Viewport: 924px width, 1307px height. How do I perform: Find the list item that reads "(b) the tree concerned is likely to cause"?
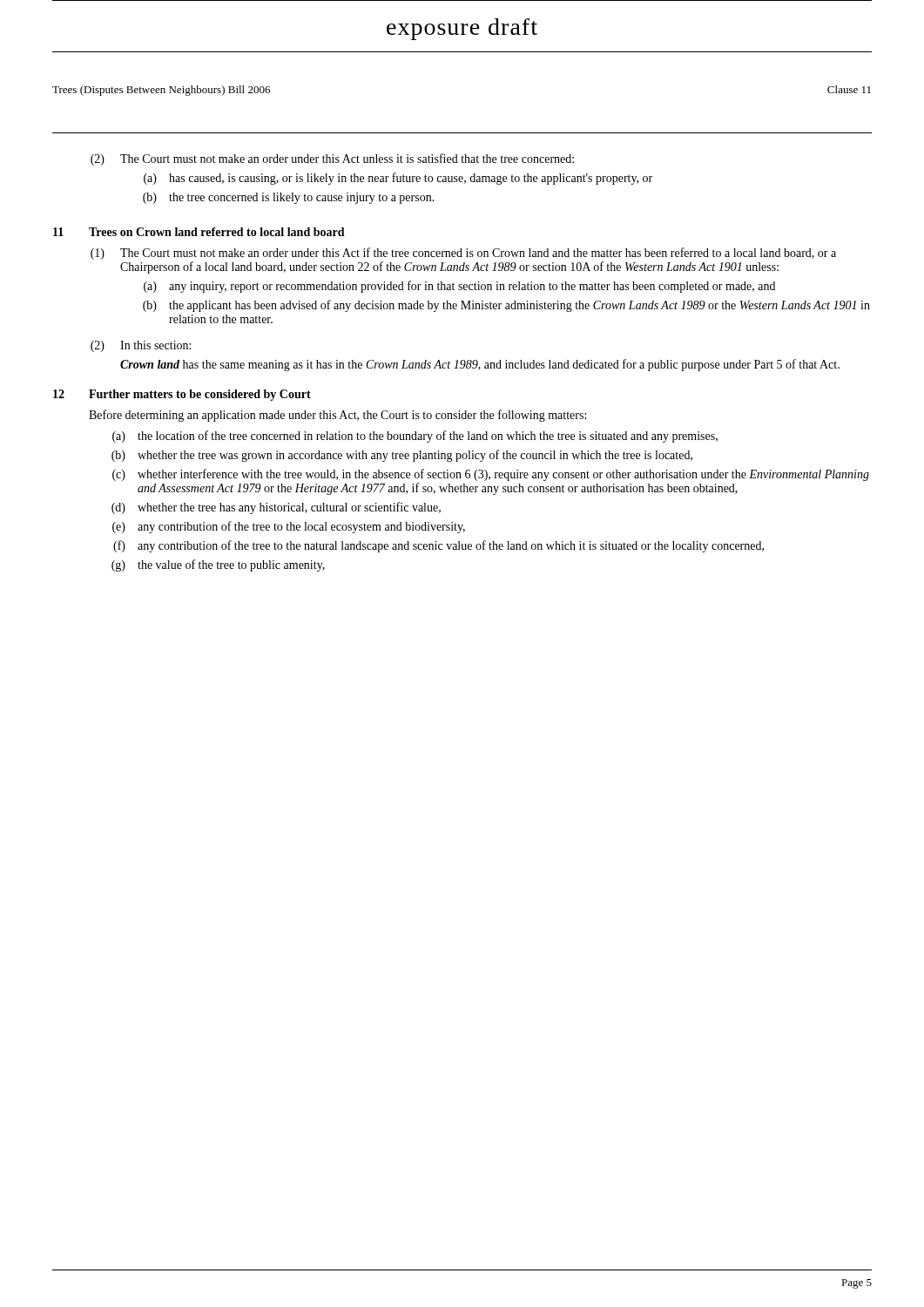click(x=289, y=198)
